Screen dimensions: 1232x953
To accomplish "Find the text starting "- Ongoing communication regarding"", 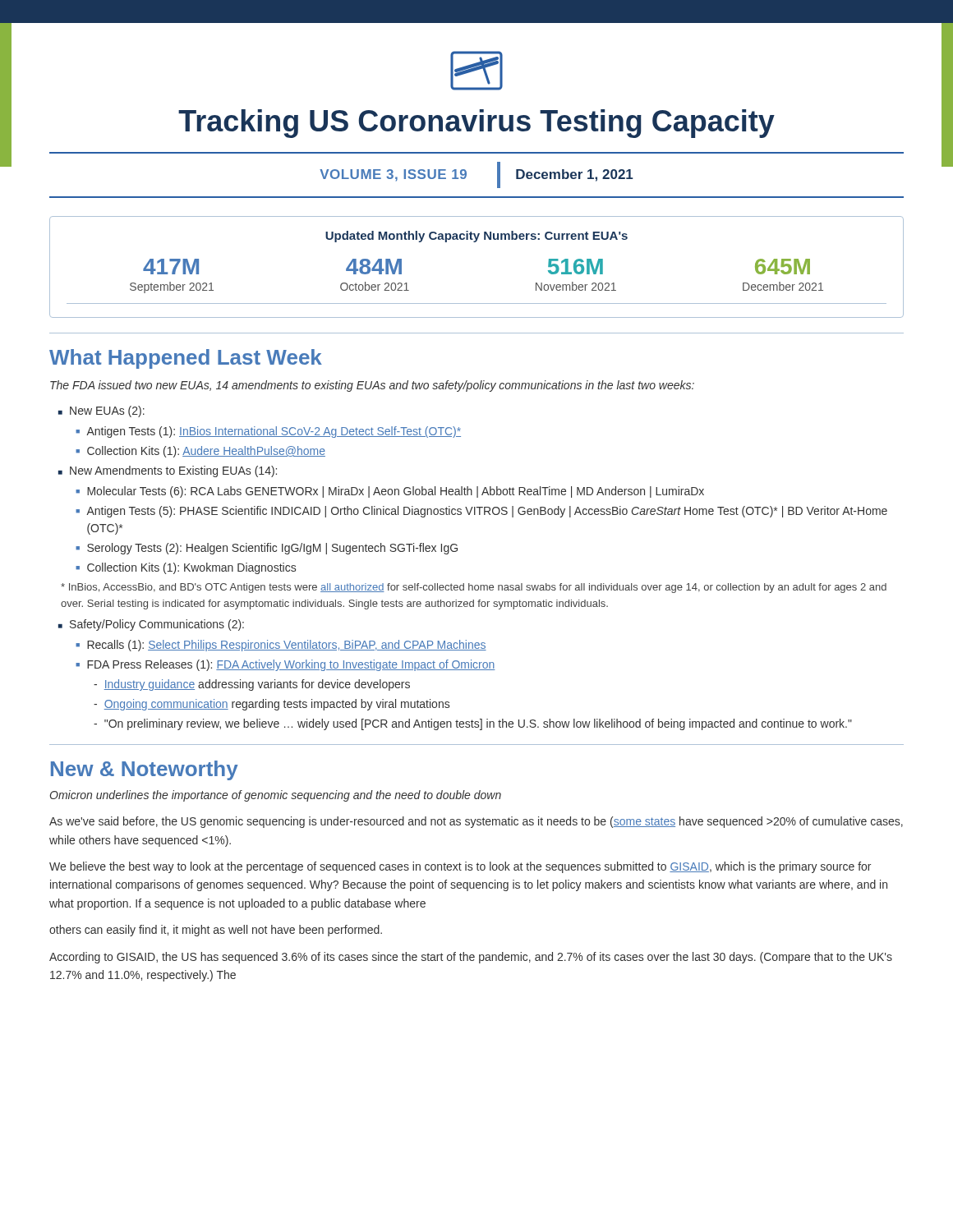I will 272,704.
